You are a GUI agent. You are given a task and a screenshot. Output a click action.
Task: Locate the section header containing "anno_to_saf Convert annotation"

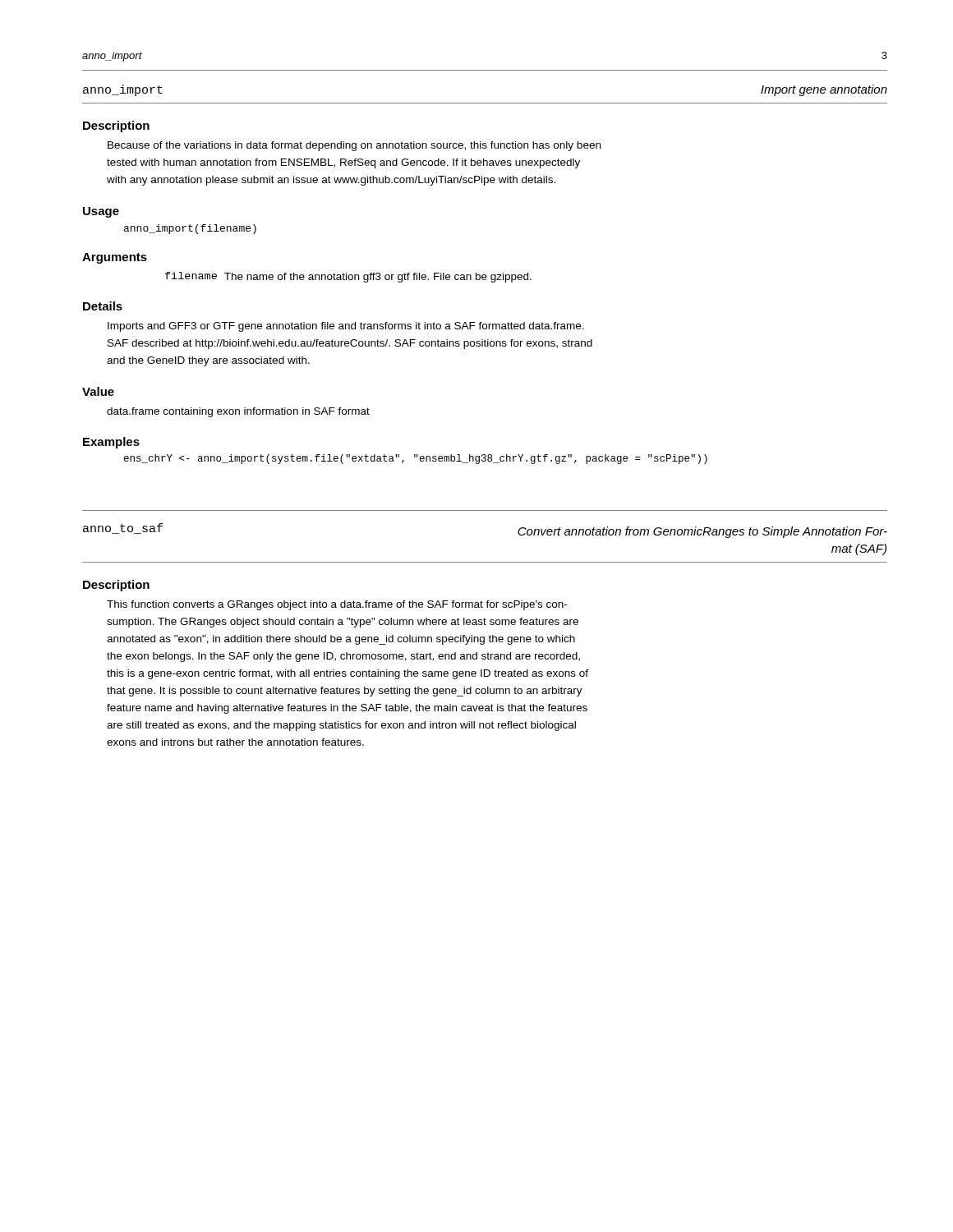tap(122, 530)
